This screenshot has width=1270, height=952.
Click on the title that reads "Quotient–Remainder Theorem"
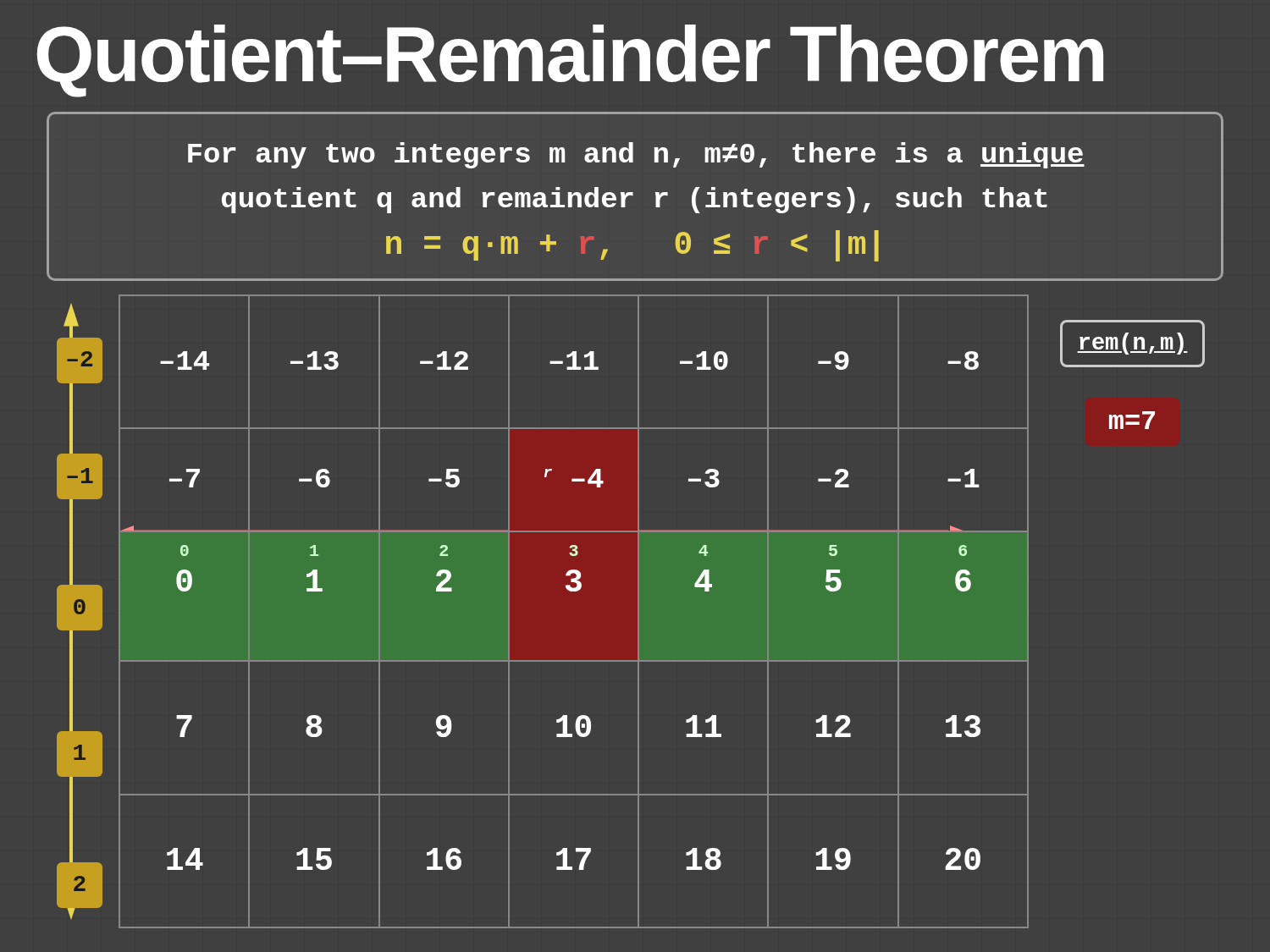(635, 54)
